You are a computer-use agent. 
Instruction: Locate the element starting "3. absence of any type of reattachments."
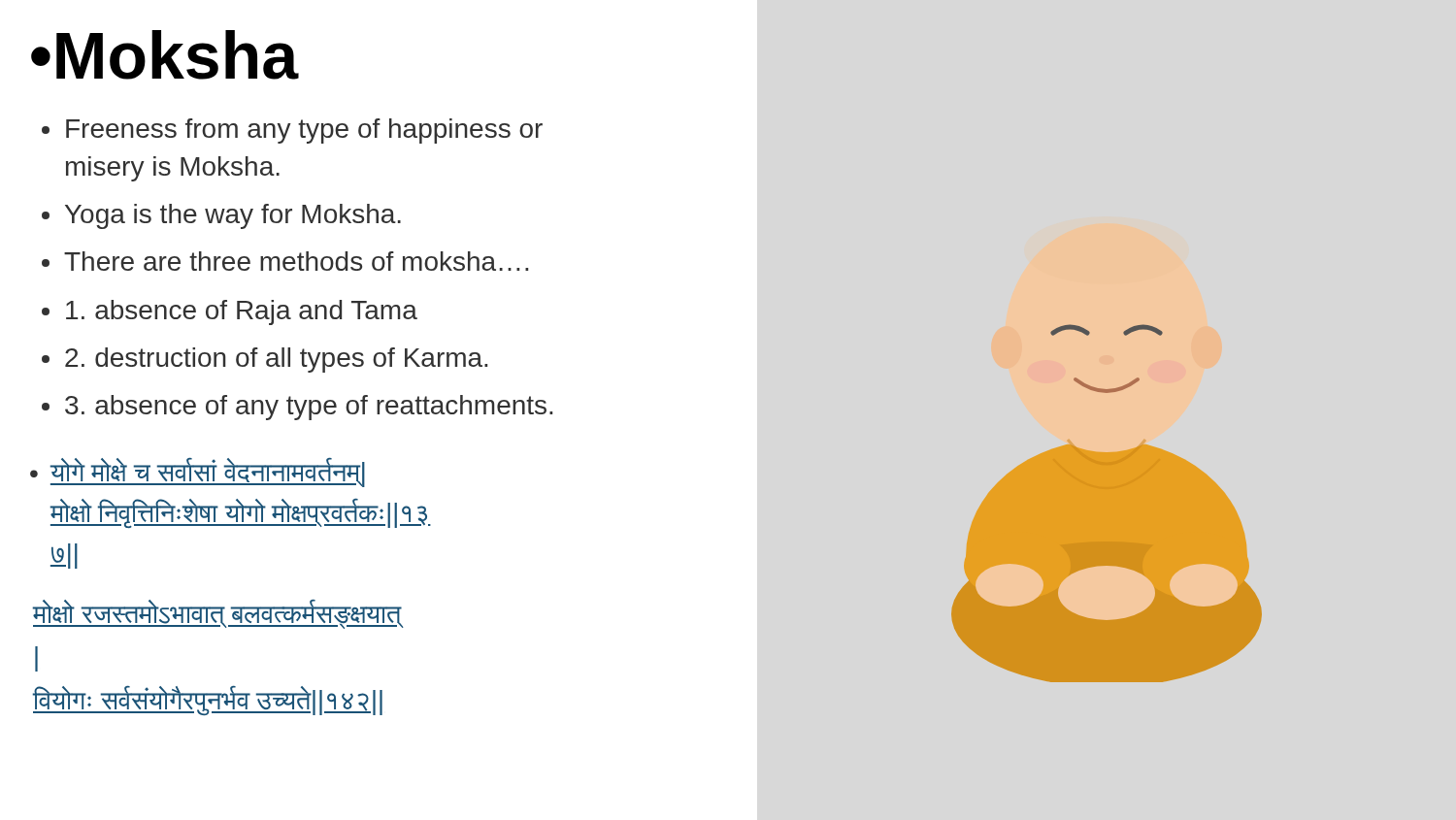[310, 405]
